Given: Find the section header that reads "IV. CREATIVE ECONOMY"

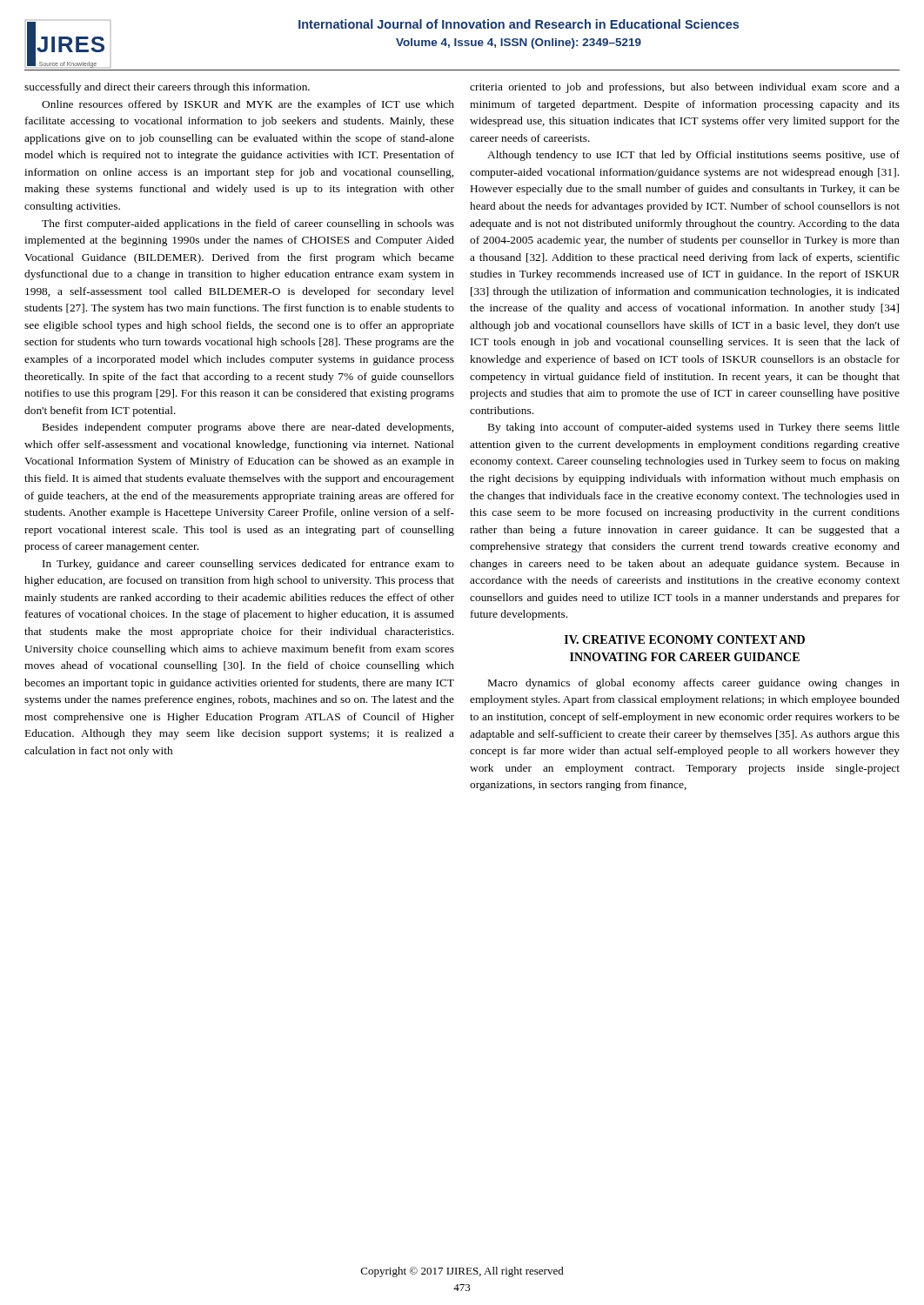Looking at the screenshot, I should 685,649.
